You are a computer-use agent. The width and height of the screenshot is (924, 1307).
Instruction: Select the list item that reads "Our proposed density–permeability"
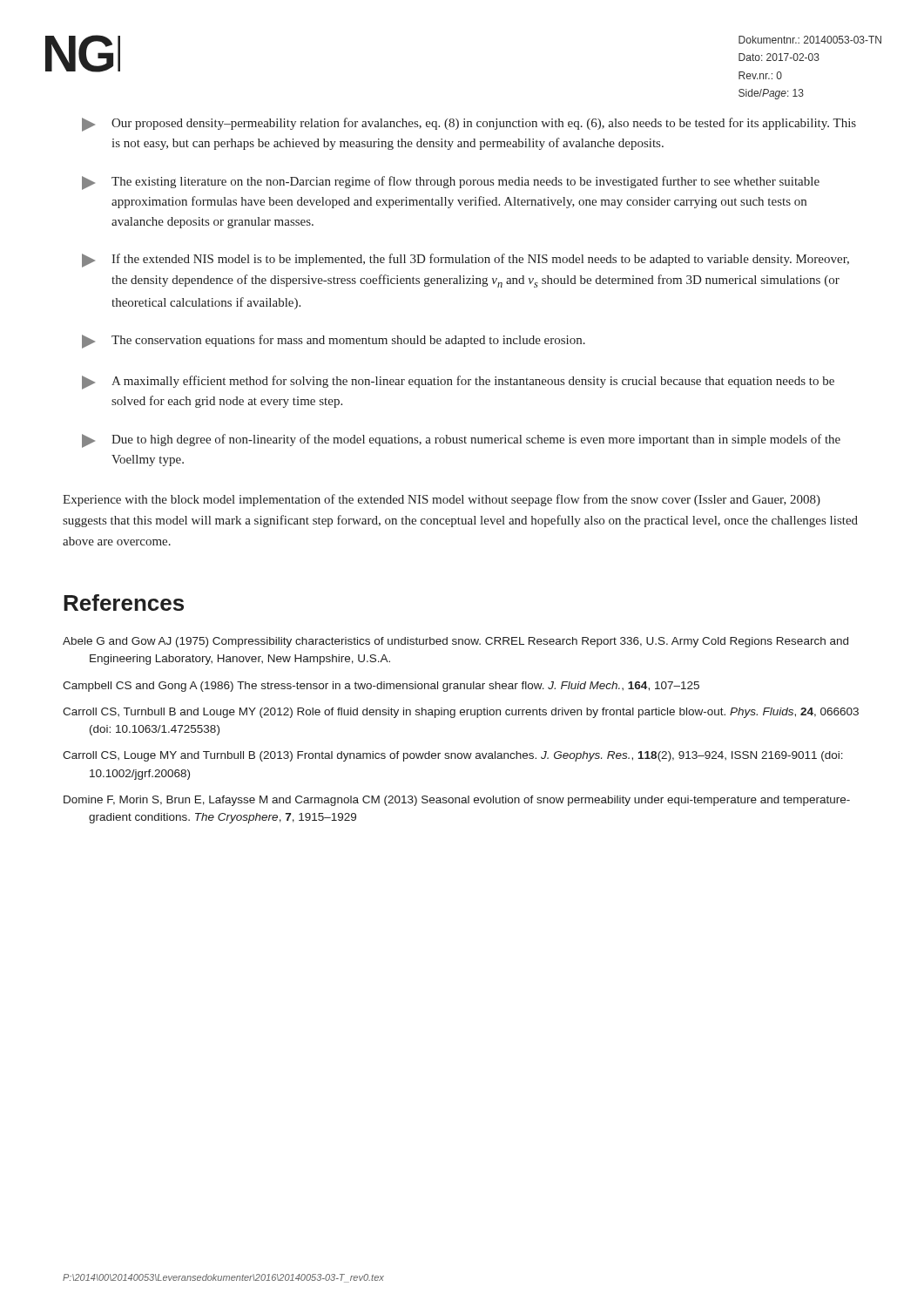(471, 134)
